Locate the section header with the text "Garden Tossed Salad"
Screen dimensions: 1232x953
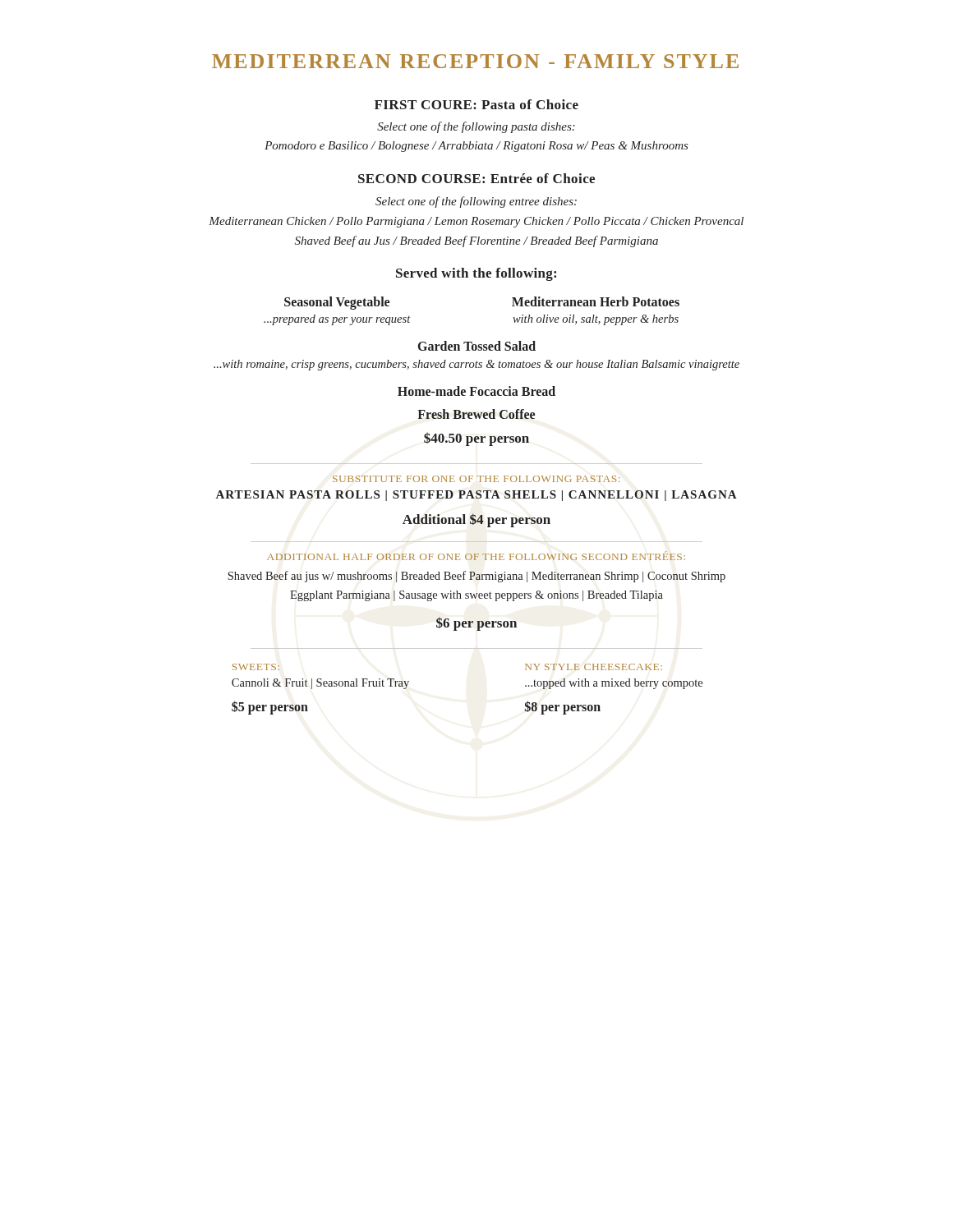[476, 346]
